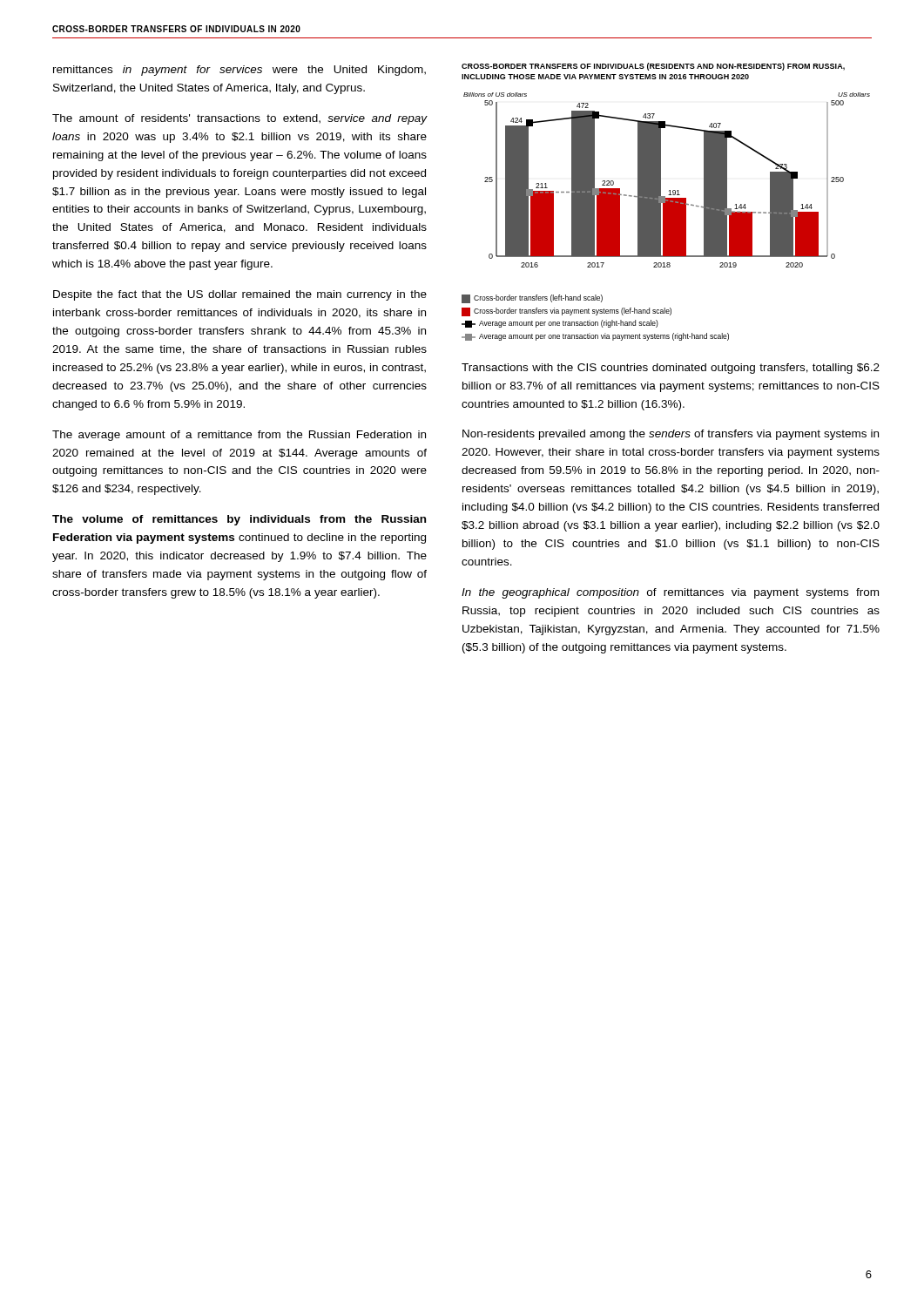Click on the text block starting "The average amount"
The height and width of the screenshot is (1307, 924).
240,461
